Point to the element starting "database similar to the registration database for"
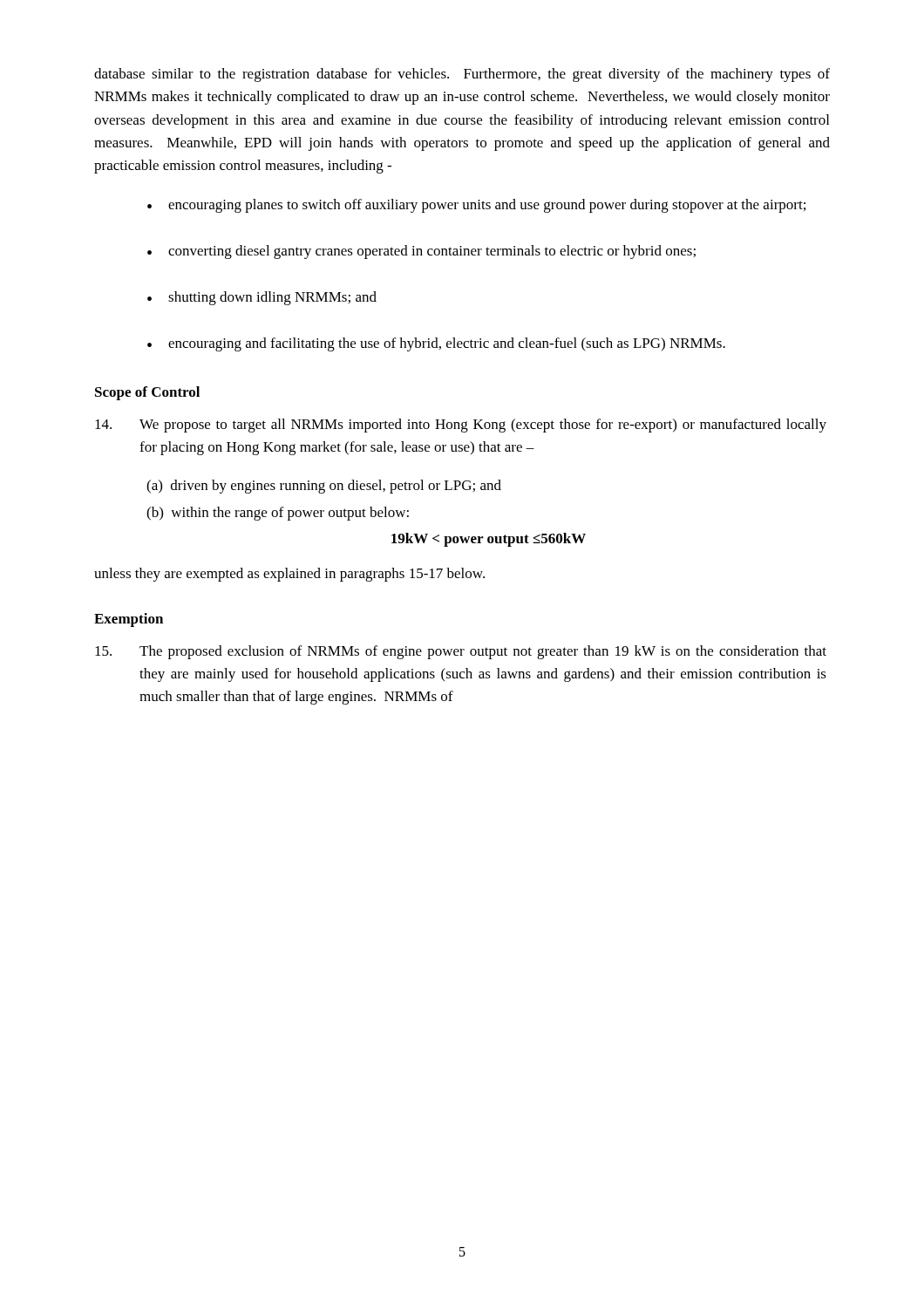The image size is (924, 1308). 462,120
